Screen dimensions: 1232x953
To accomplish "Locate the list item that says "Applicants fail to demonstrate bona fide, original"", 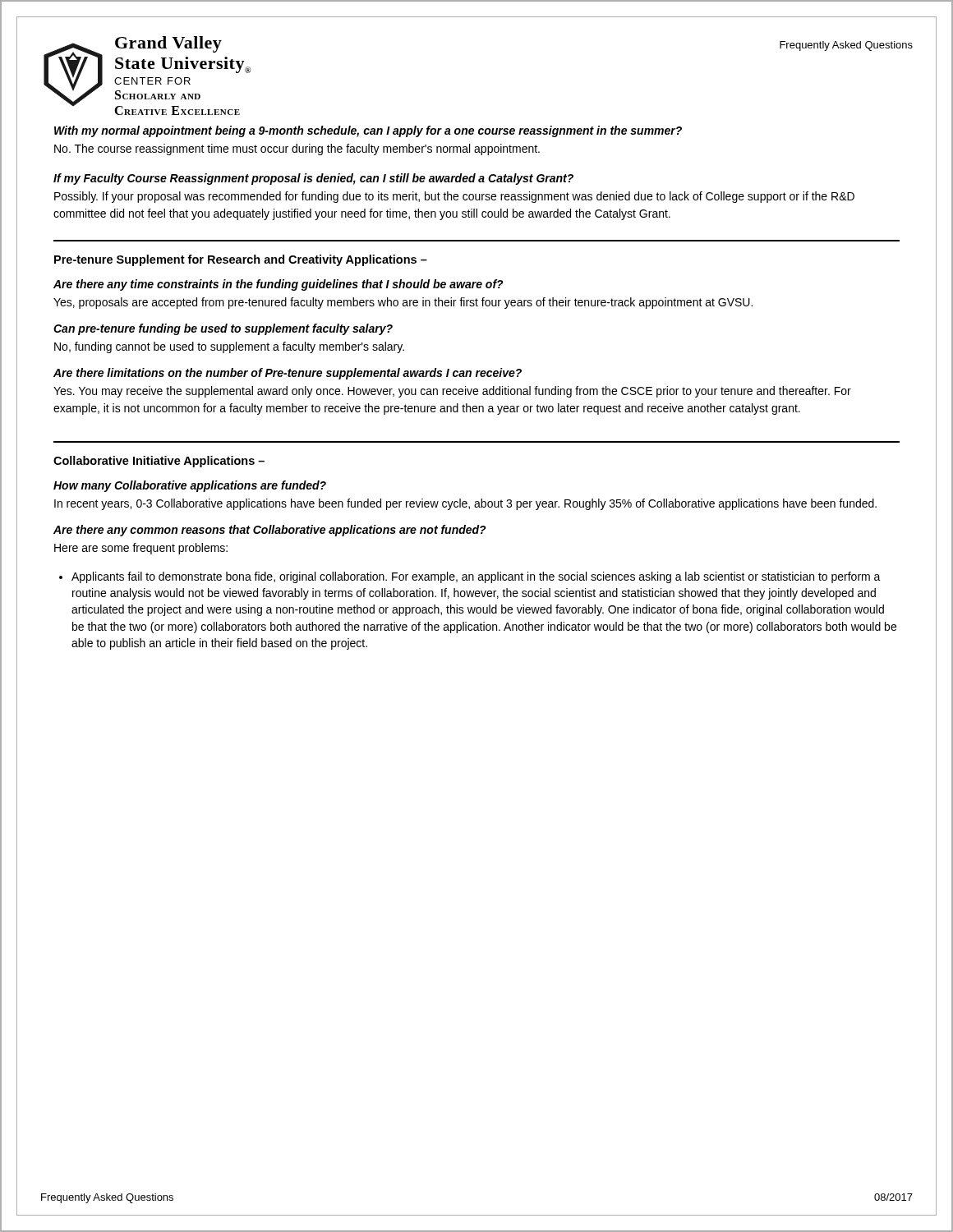I will click(484, 610).
